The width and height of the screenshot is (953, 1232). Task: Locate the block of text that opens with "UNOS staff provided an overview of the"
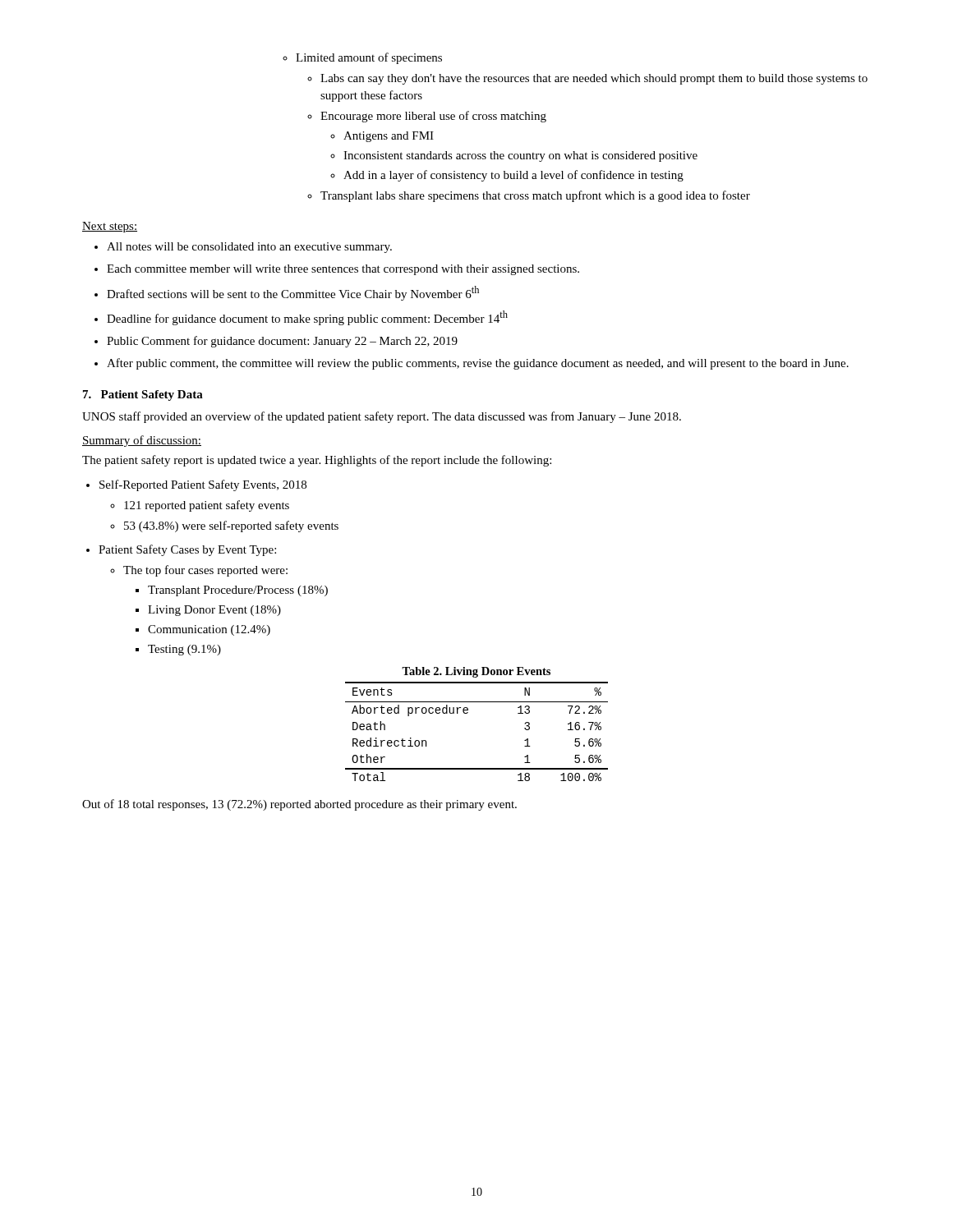coord(382,416)
